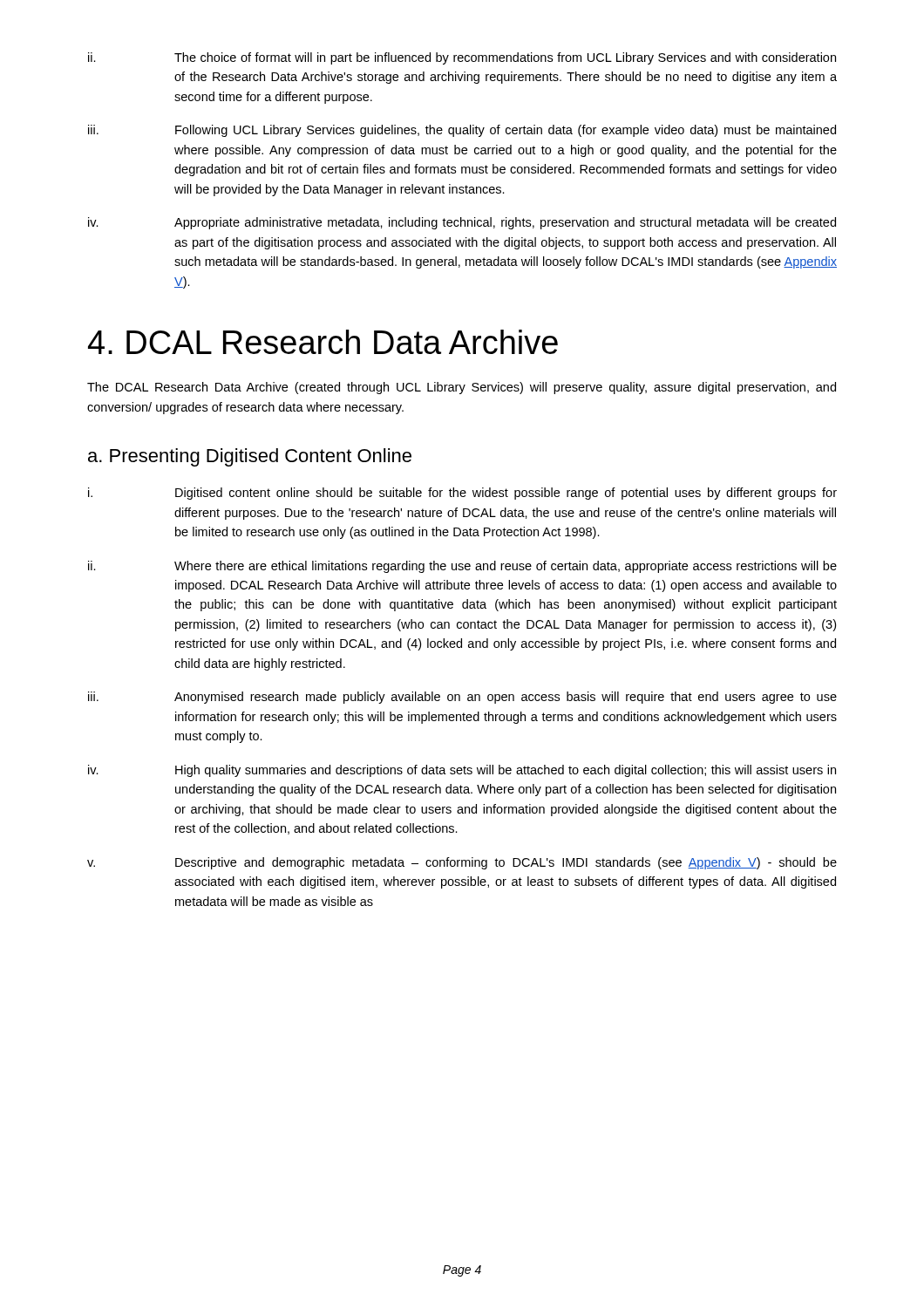Point to the passage starting "iii. Anonymised research made"
The width and height of the screenshot is (924, 1308).
462,717
